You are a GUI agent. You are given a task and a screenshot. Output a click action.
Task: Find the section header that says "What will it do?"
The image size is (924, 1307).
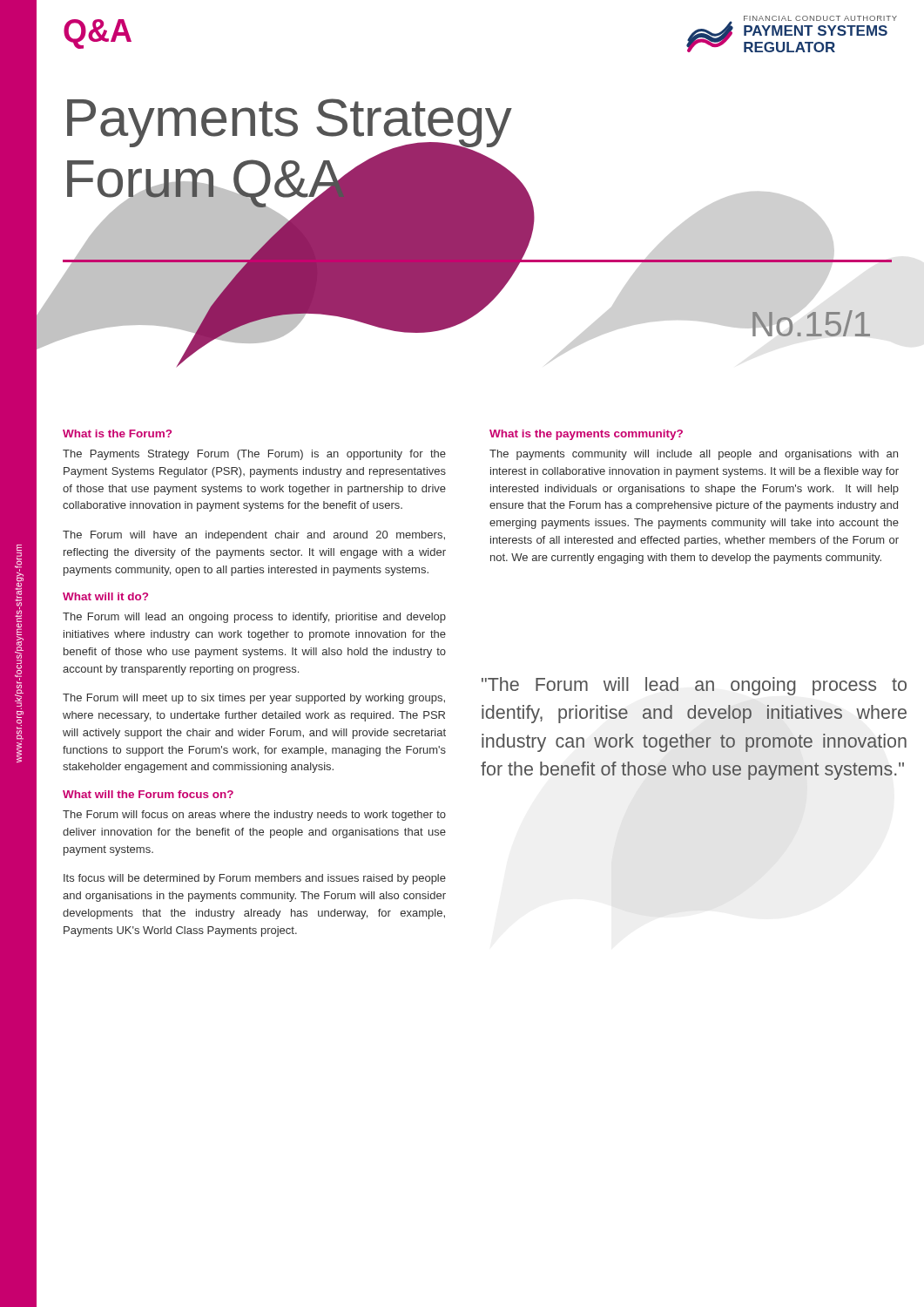click(x=105, y=596)
